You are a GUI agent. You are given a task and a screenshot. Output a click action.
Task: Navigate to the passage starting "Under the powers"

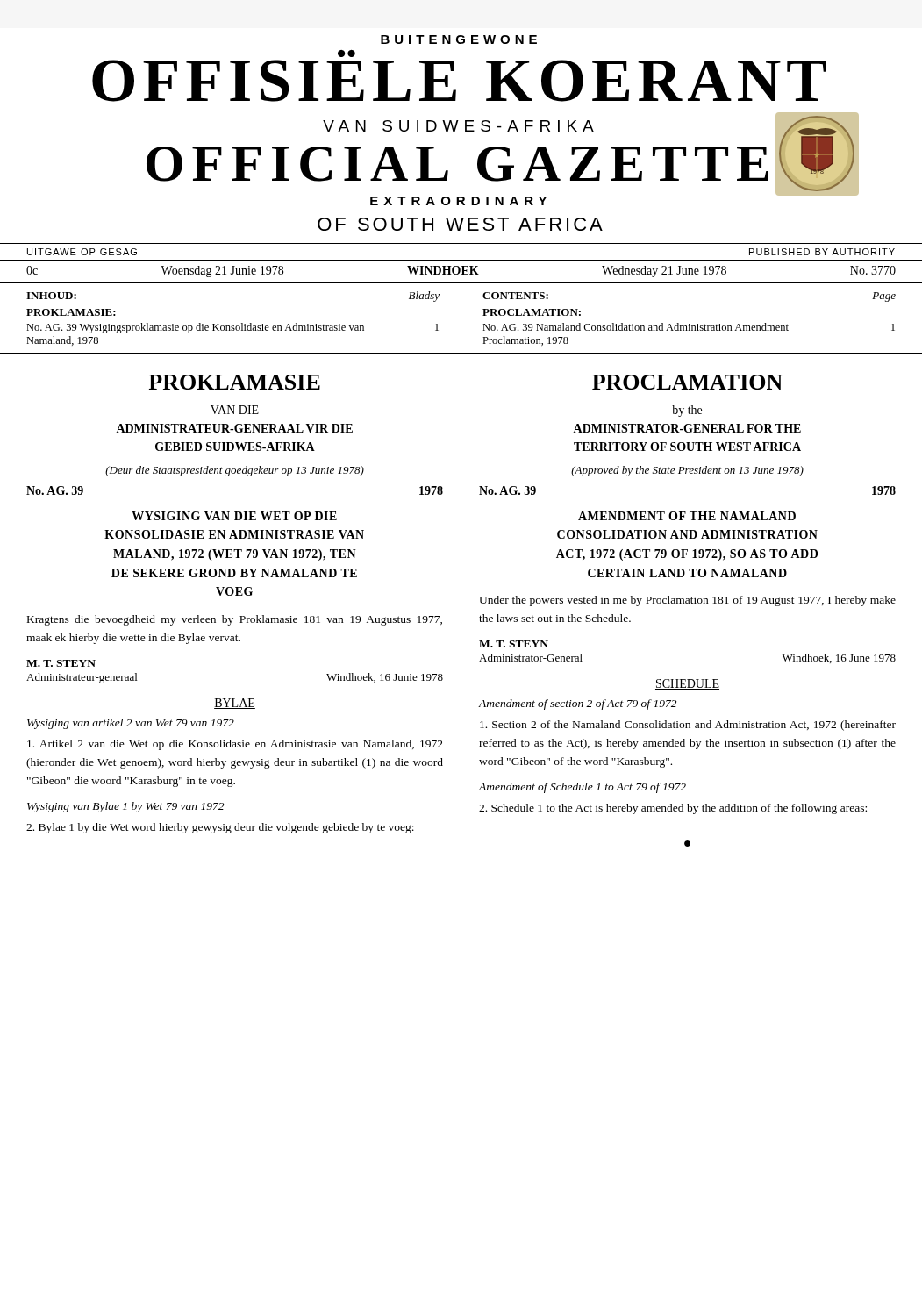[687, 609]
